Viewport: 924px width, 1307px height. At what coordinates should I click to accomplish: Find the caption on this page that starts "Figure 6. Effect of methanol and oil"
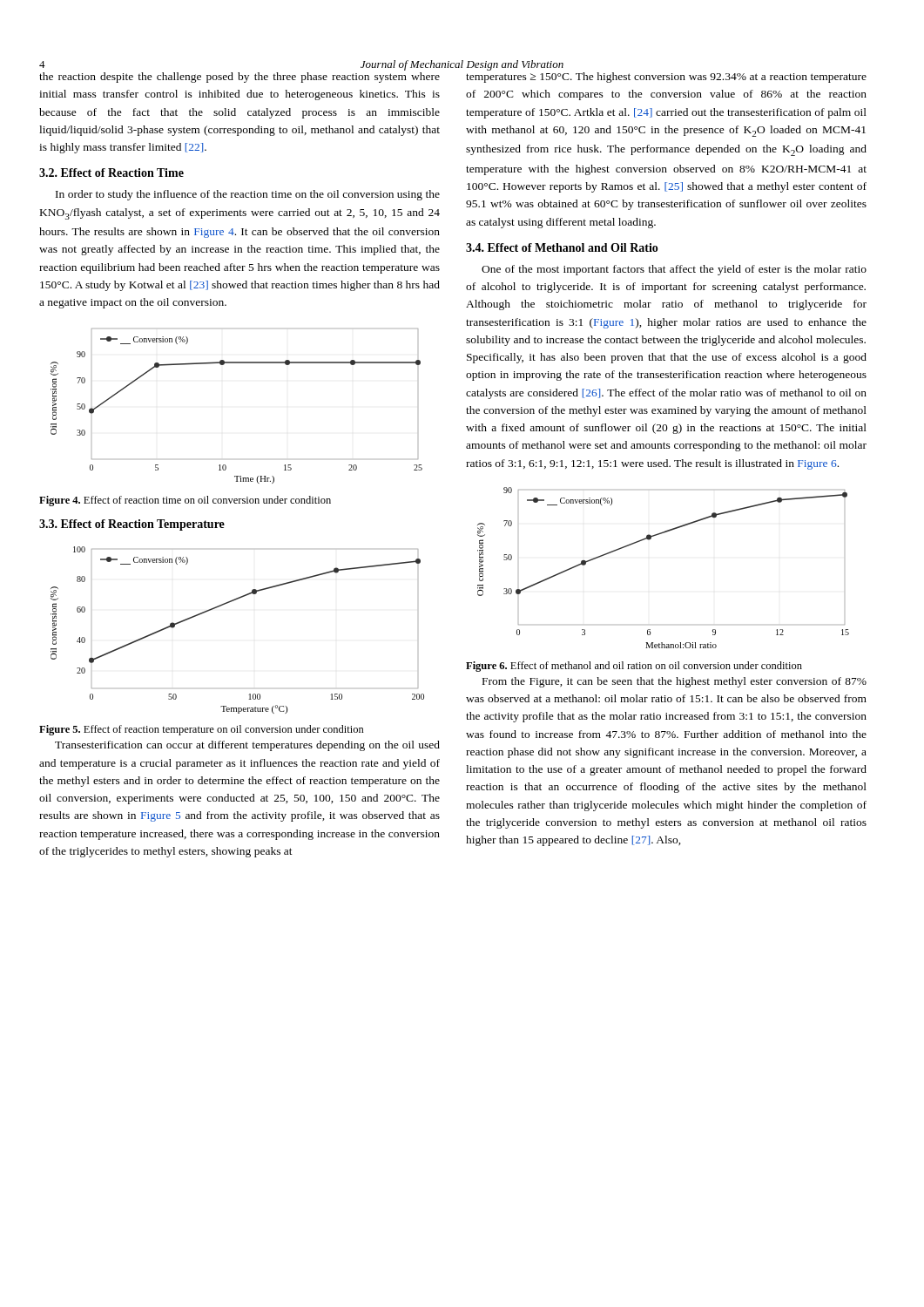tap(634, 666)
